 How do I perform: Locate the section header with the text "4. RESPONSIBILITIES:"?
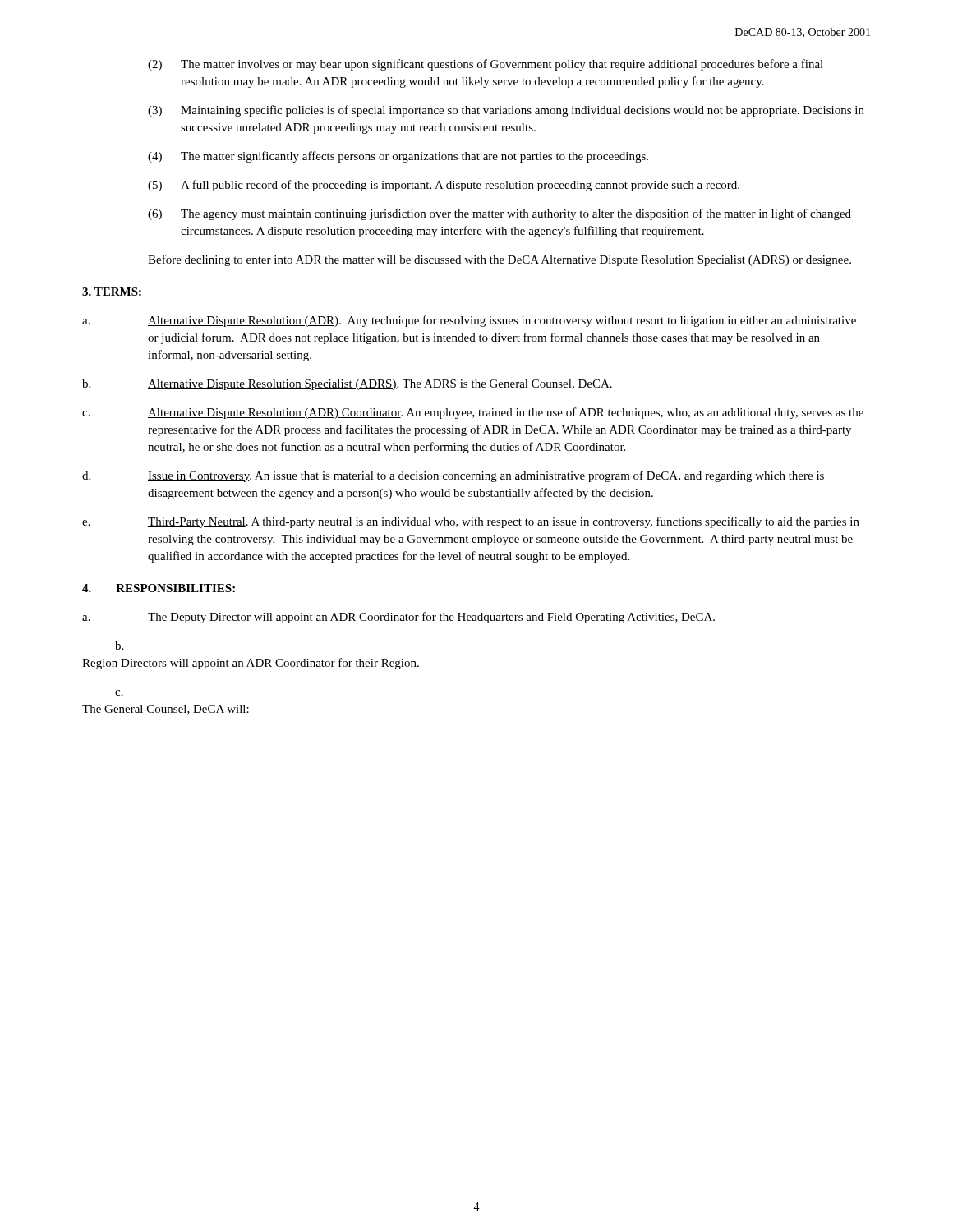pos(159,588)
